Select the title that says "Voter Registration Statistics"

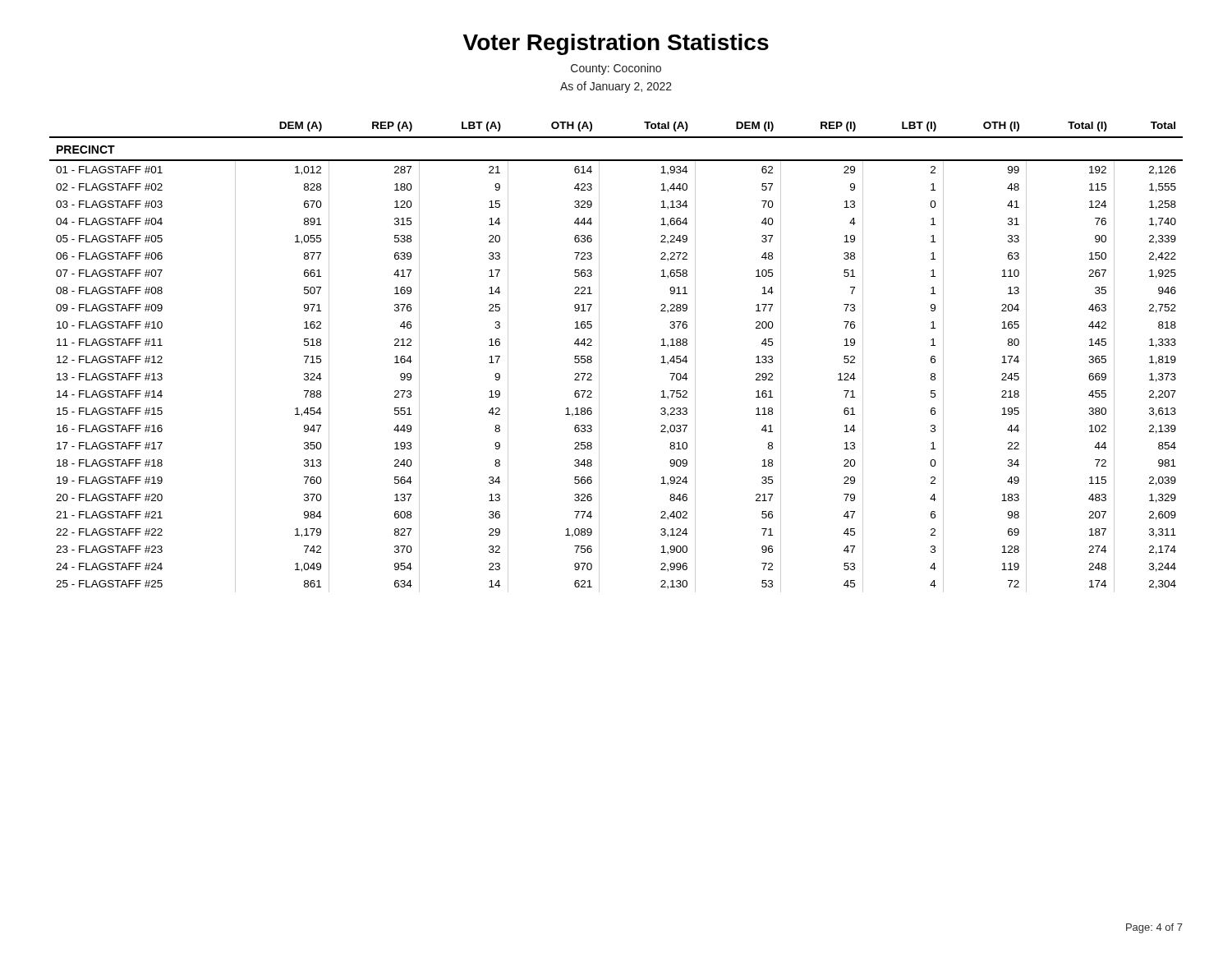[x=616, y=42]
